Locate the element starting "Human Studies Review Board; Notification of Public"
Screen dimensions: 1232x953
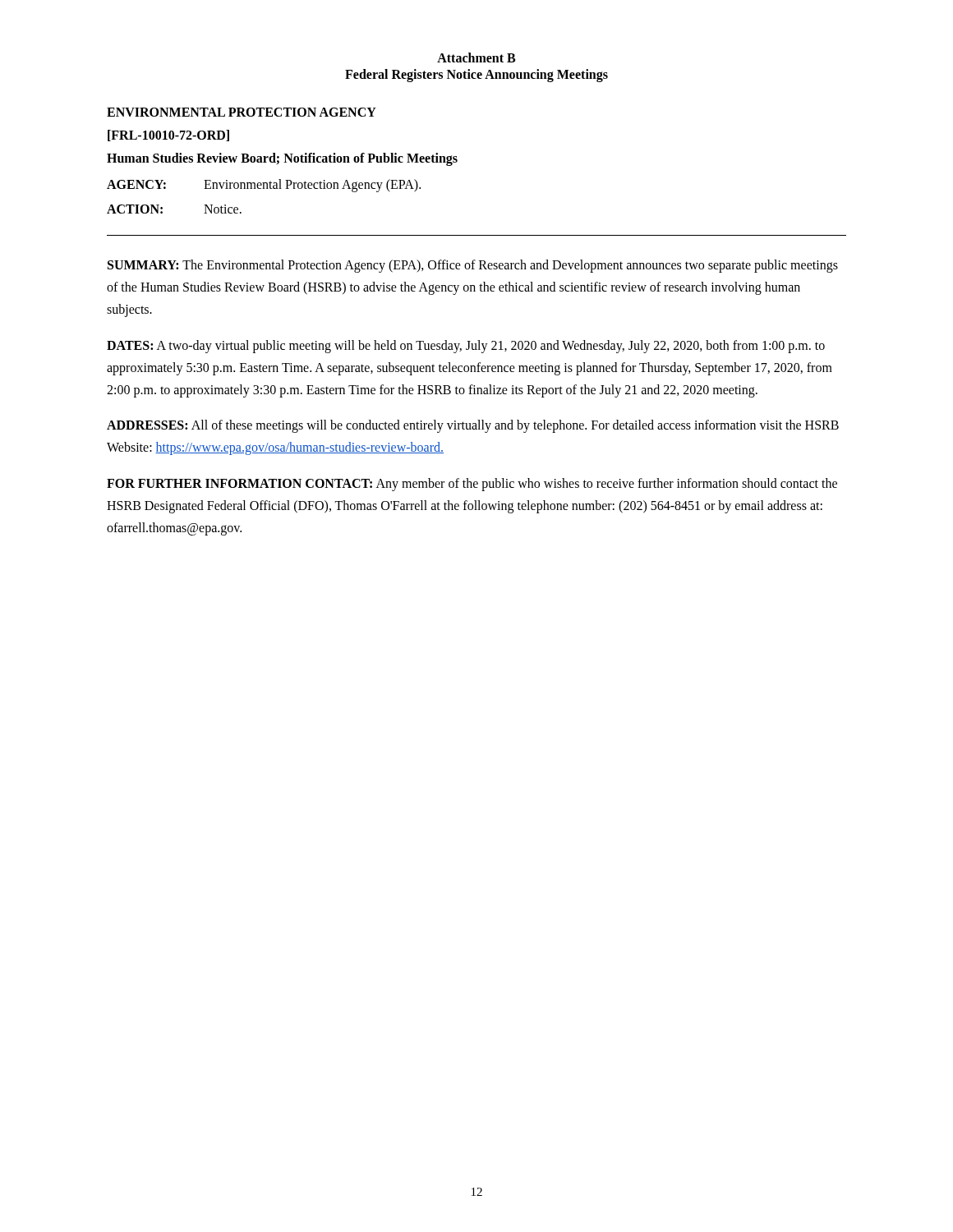pyautogui.click(x=282, y=158)
